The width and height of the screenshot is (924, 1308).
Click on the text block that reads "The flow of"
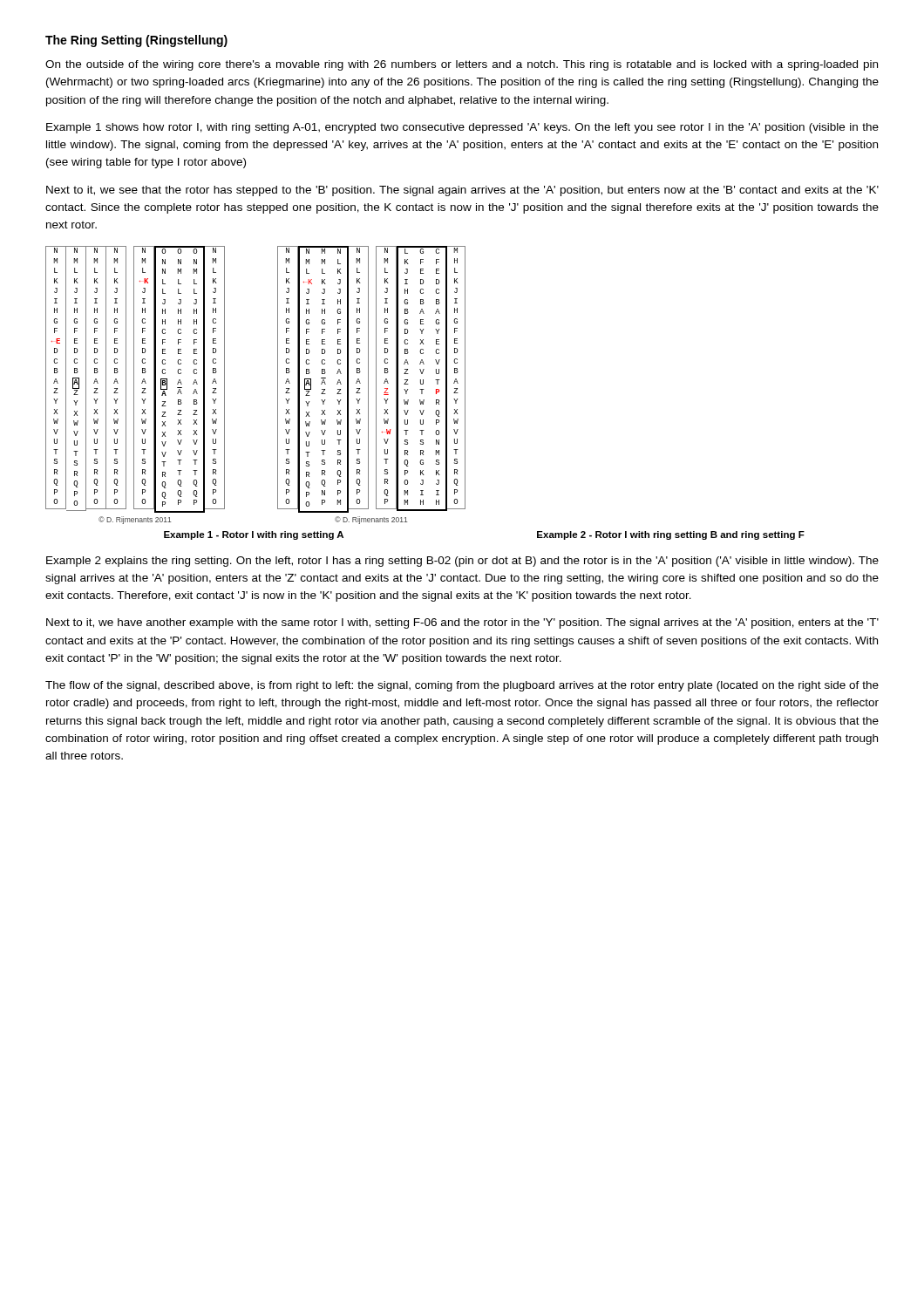click(x=462, y=720)
